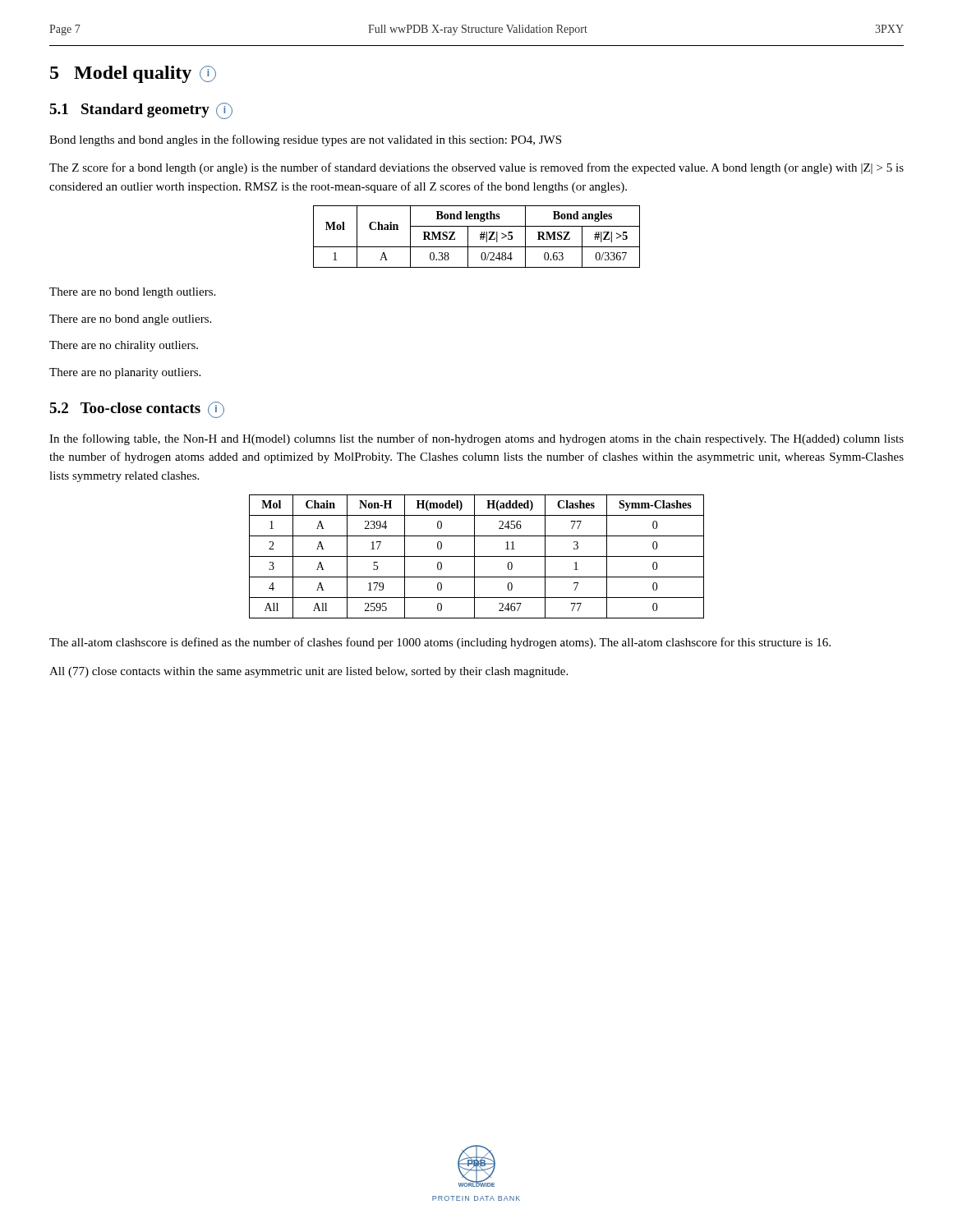Click on the table containing "Bond angles"
The image size is (953, 1232).
476,237
